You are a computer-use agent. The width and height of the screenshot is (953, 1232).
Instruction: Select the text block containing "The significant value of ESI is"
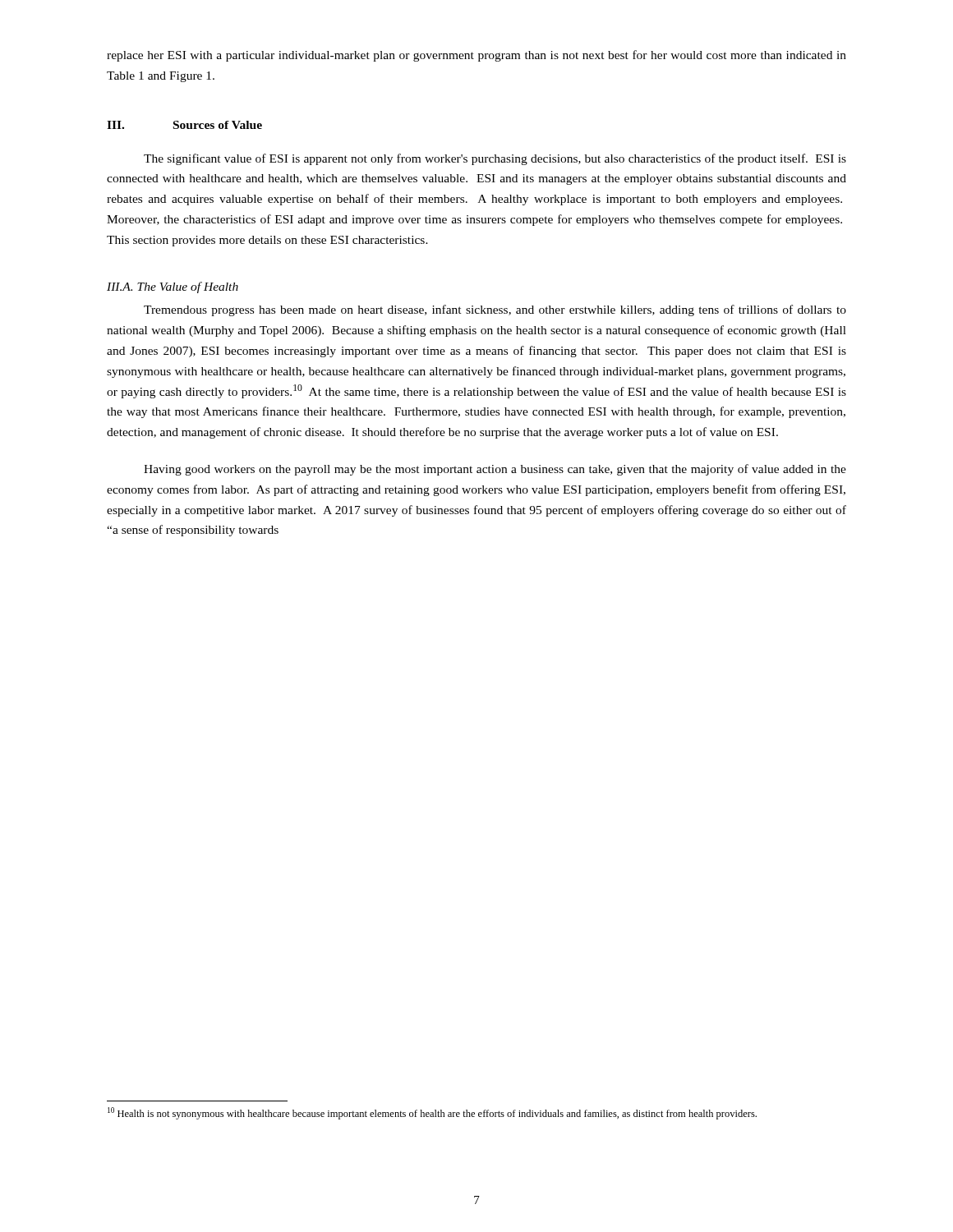[x=476, y=199]
